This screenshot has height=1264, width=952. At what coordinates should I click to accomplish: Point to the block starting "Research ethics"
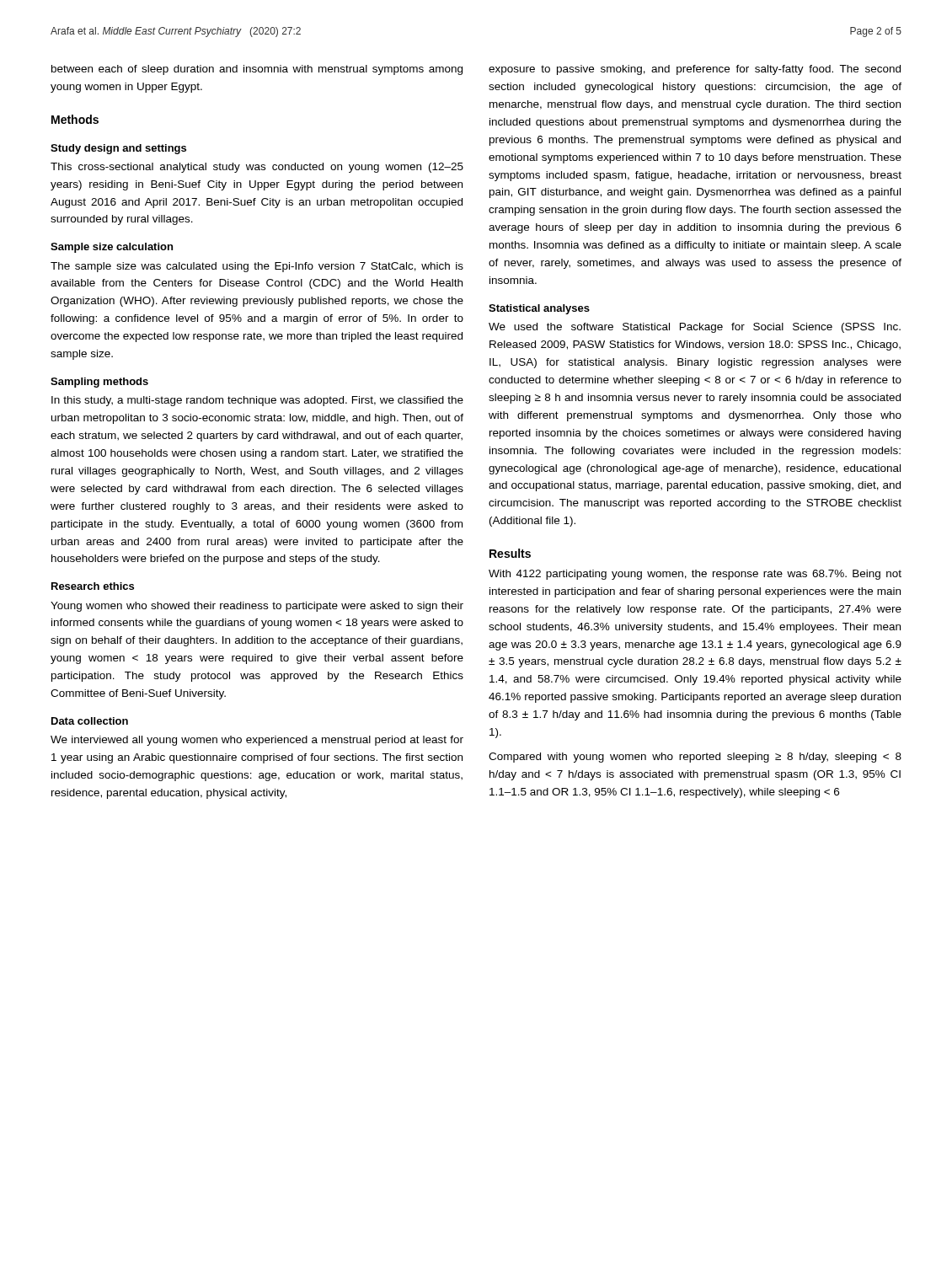pyautogui.click(x=93, y=586)
